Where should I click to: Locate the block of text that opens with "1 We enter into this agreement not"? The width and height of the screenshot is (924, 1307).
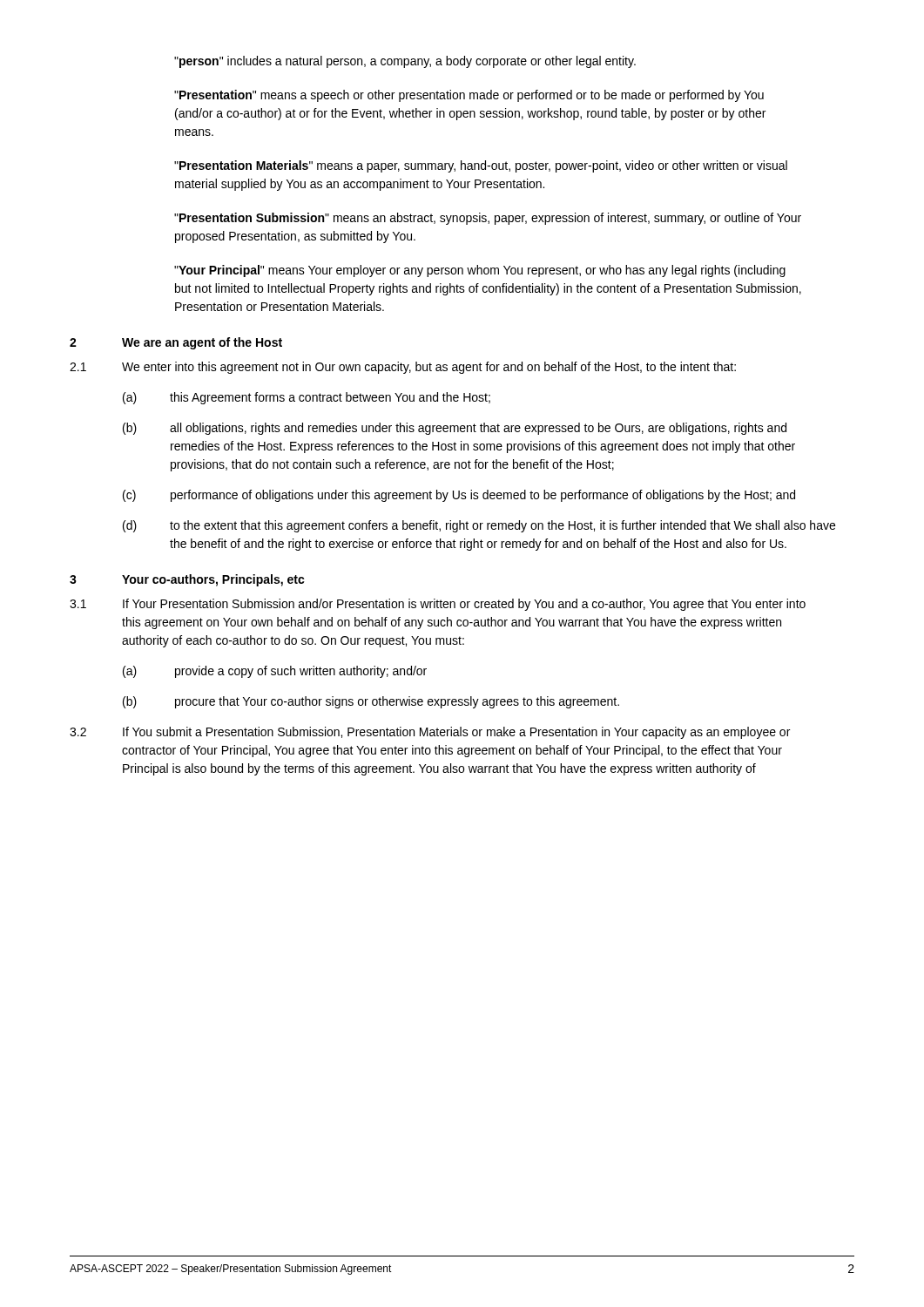tap(445, 367)
